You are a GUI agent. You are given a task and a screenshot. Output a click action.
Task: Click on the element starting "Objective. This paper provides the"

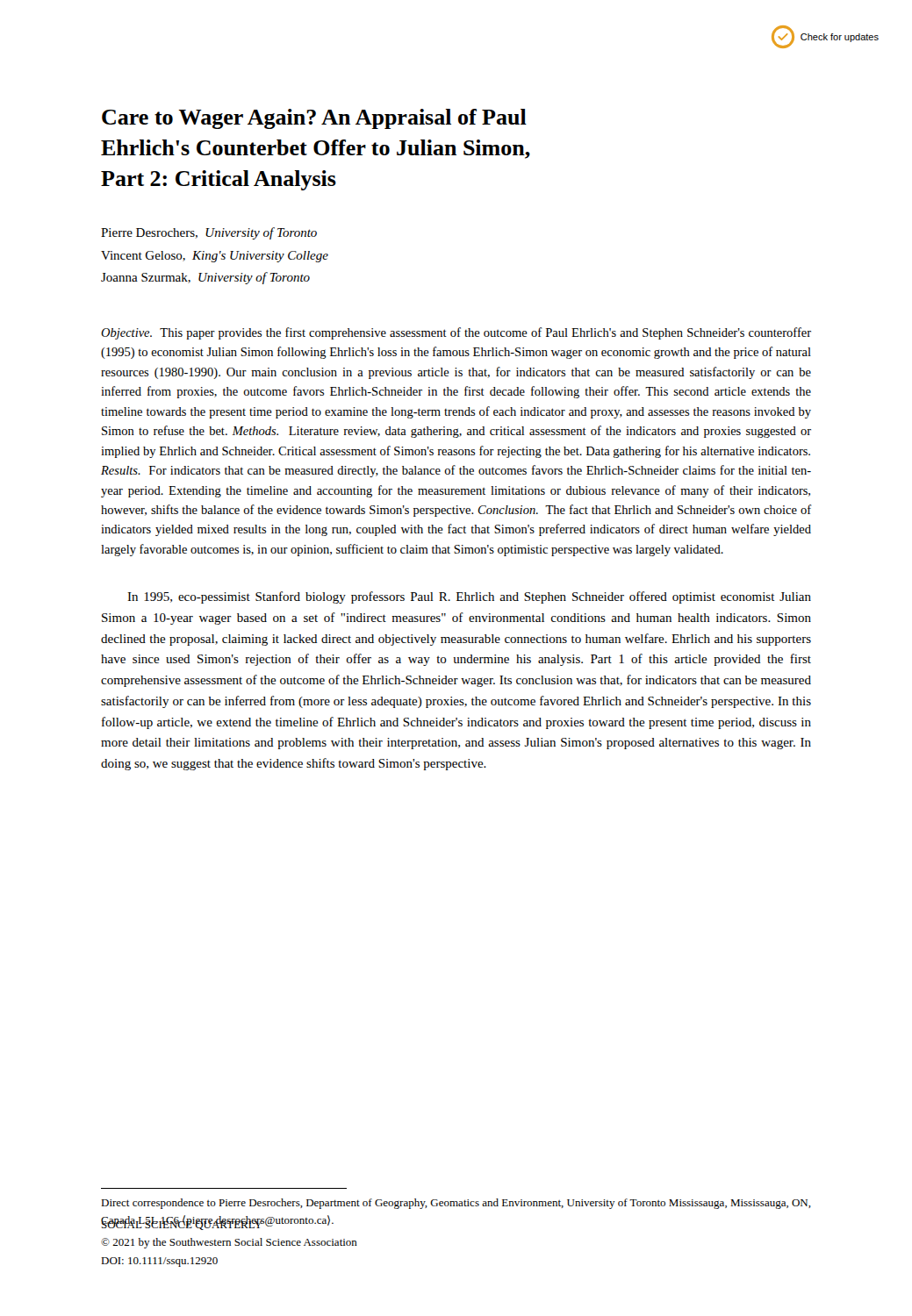coord(456,441)
